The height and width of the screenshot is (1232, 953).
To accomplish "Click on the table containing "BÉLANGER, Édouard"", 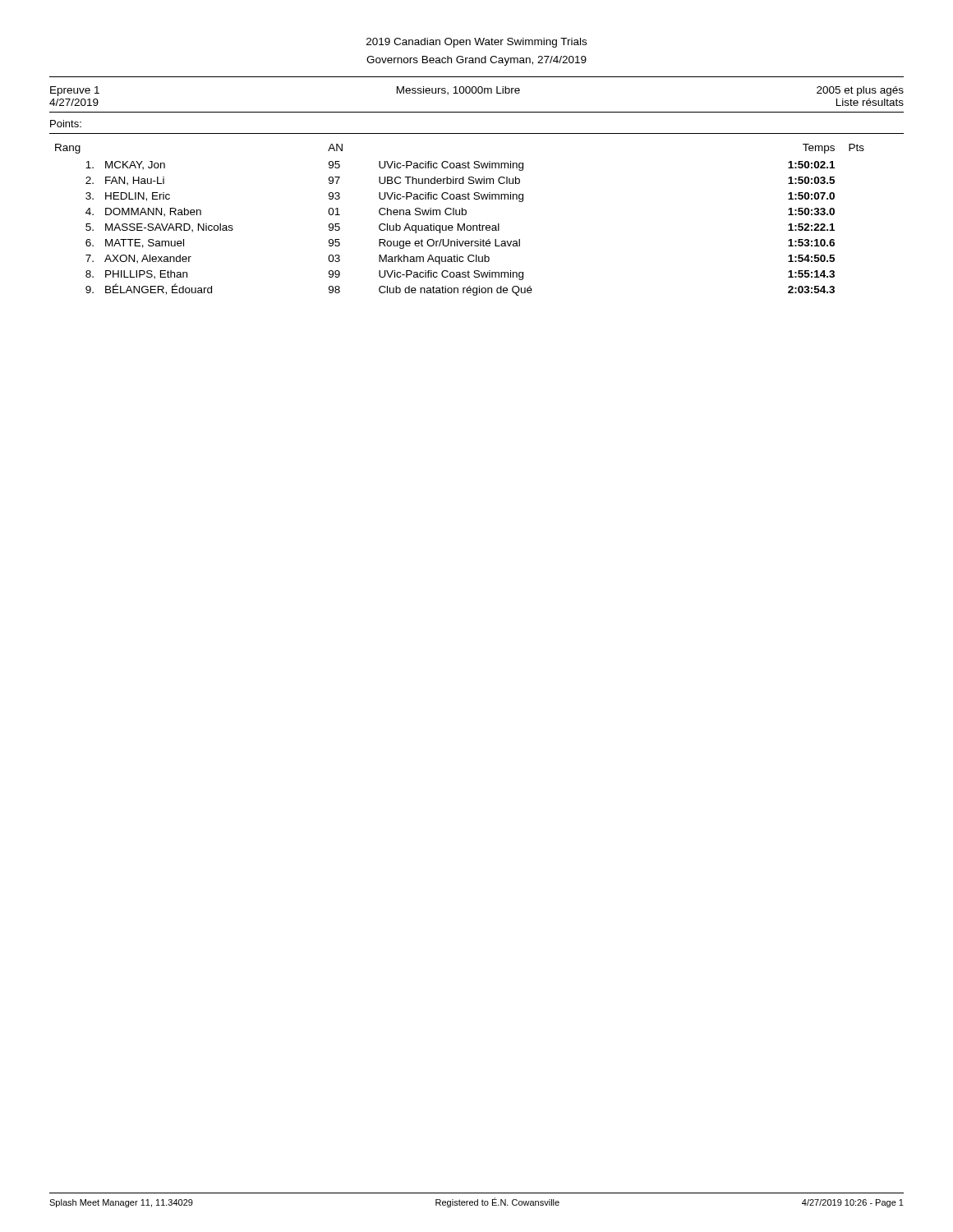I will pos(476,218).
